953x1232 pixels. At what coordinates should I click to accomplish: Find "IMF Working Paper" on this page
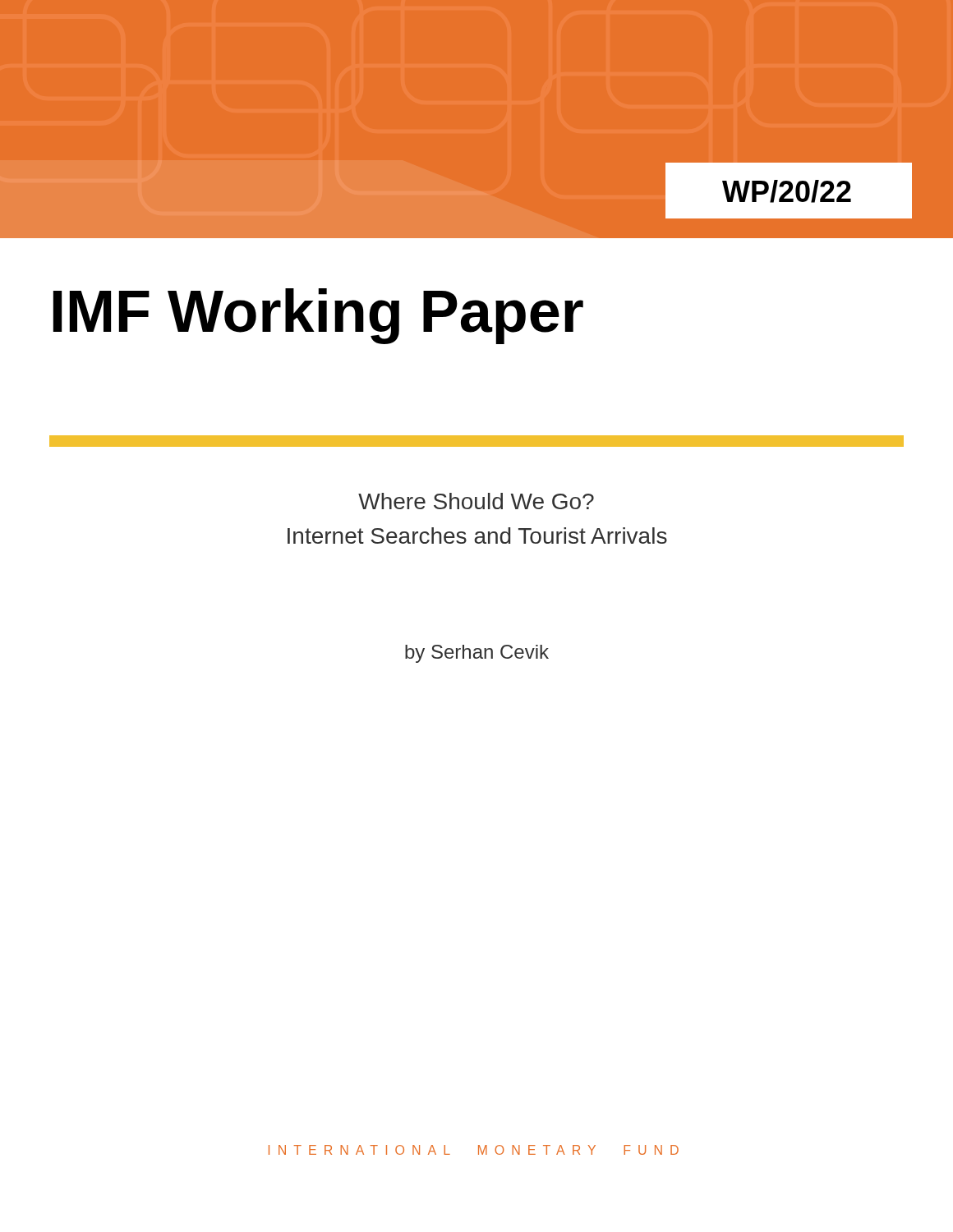317,312
